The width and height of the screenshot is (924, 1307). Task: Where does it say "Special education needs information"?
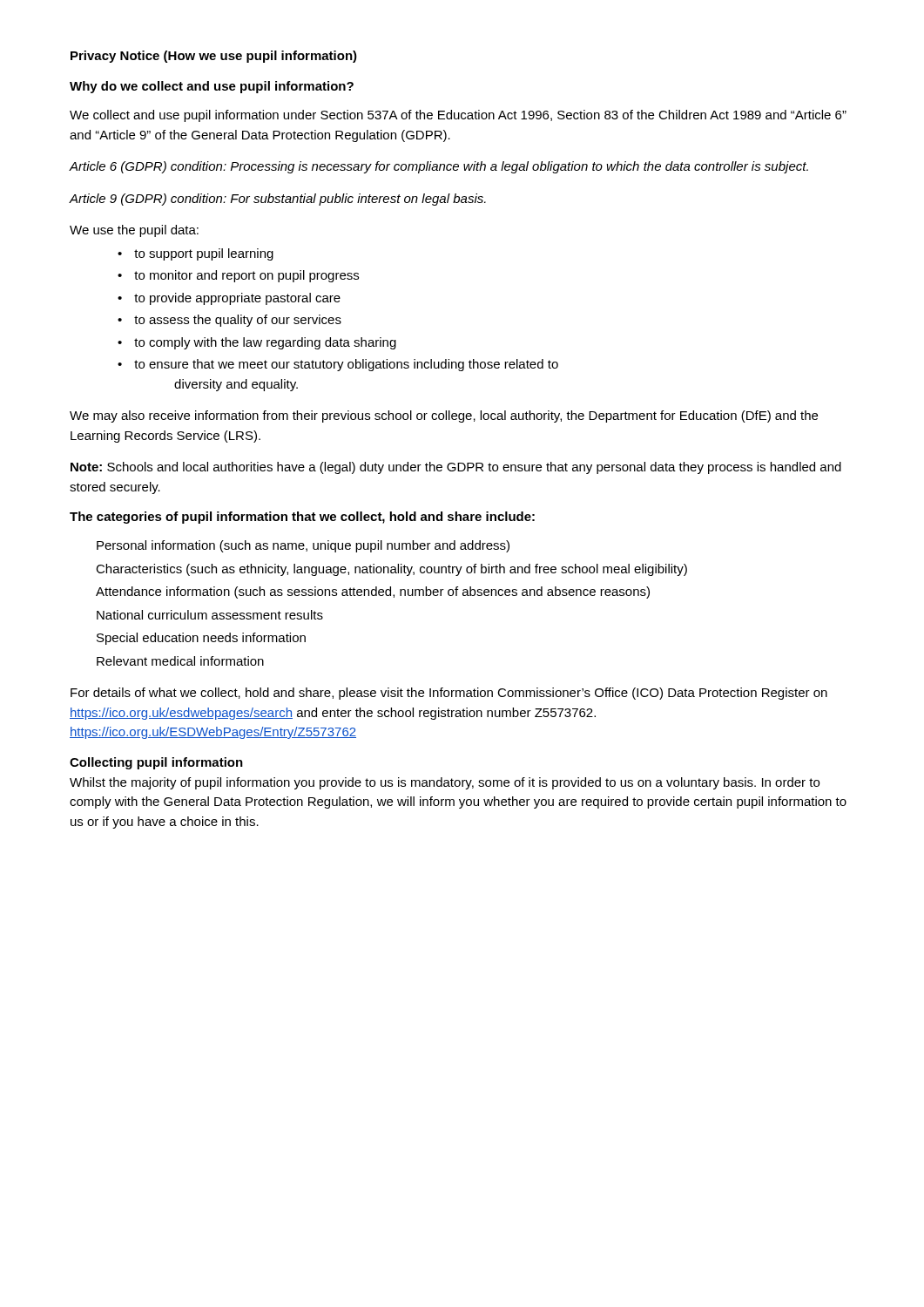[x=201, y=637]
